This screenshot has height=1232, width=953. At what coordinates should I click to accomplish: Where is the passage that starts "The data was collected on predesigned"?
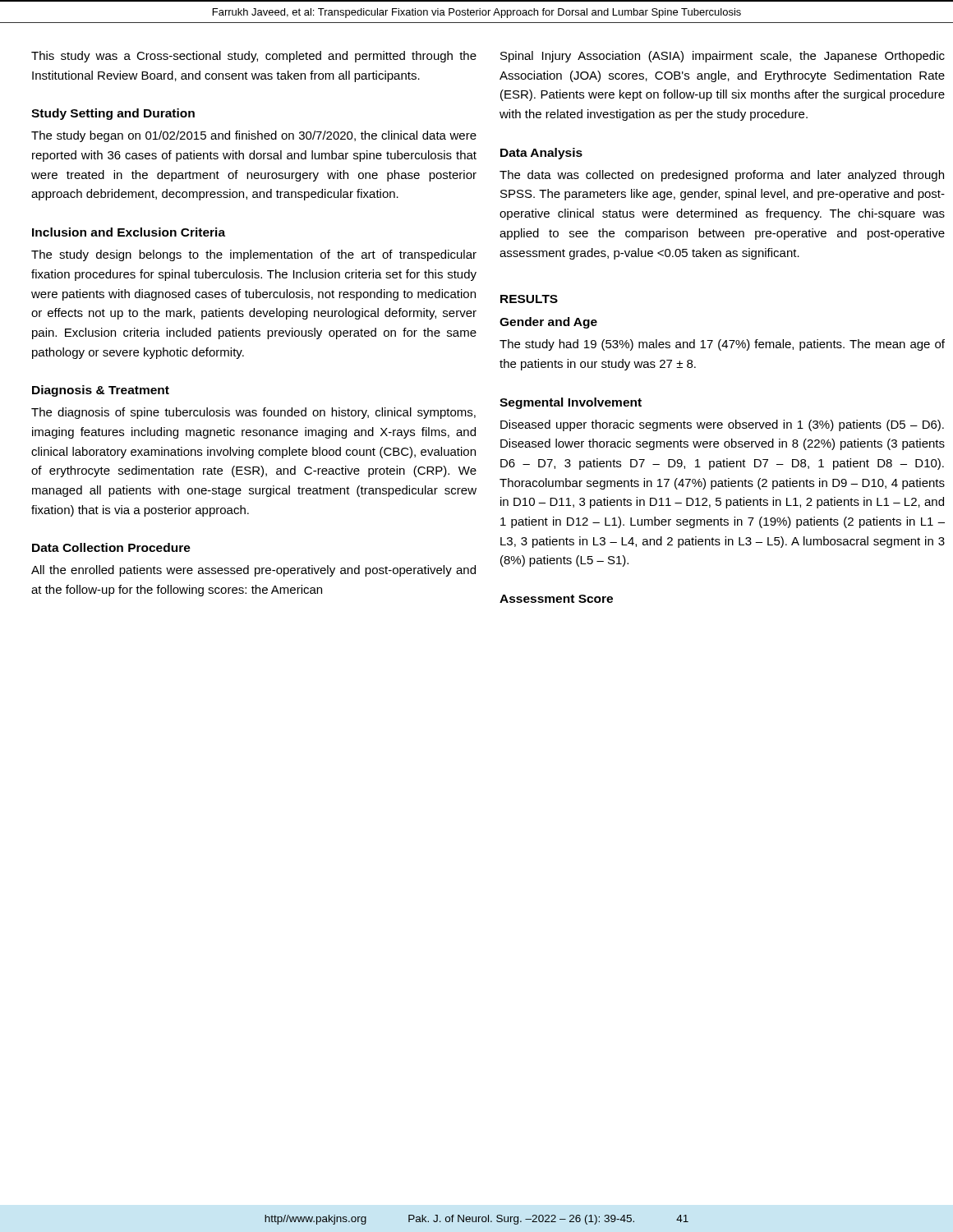722,214
